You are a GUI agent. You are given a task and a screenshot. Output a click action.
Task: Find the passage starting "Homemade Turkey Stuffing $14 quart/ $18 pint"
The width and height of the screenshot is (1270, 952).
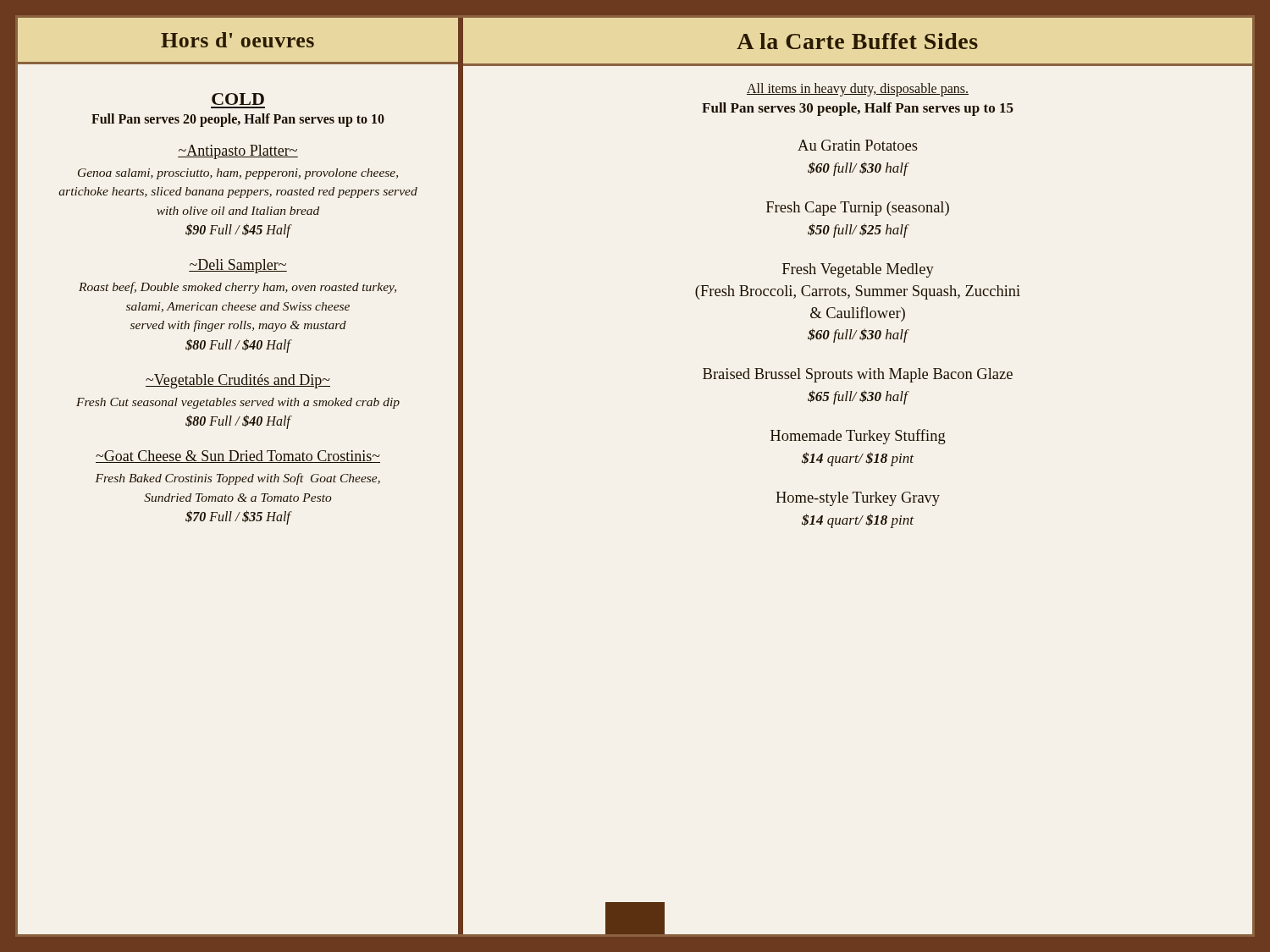(x=858, y=447)
